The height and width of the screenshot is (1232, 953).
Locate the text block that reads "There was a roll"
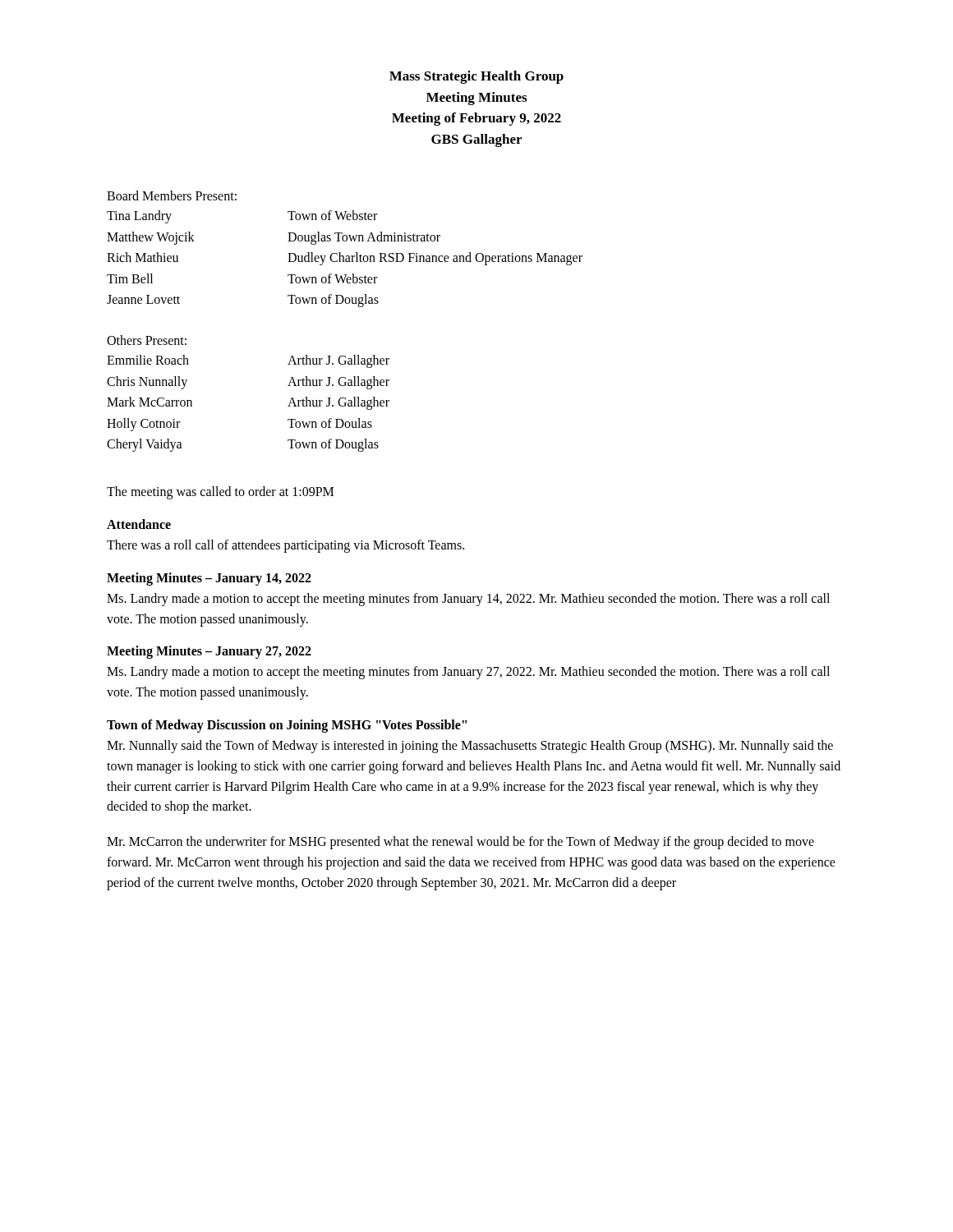point(286,545)
